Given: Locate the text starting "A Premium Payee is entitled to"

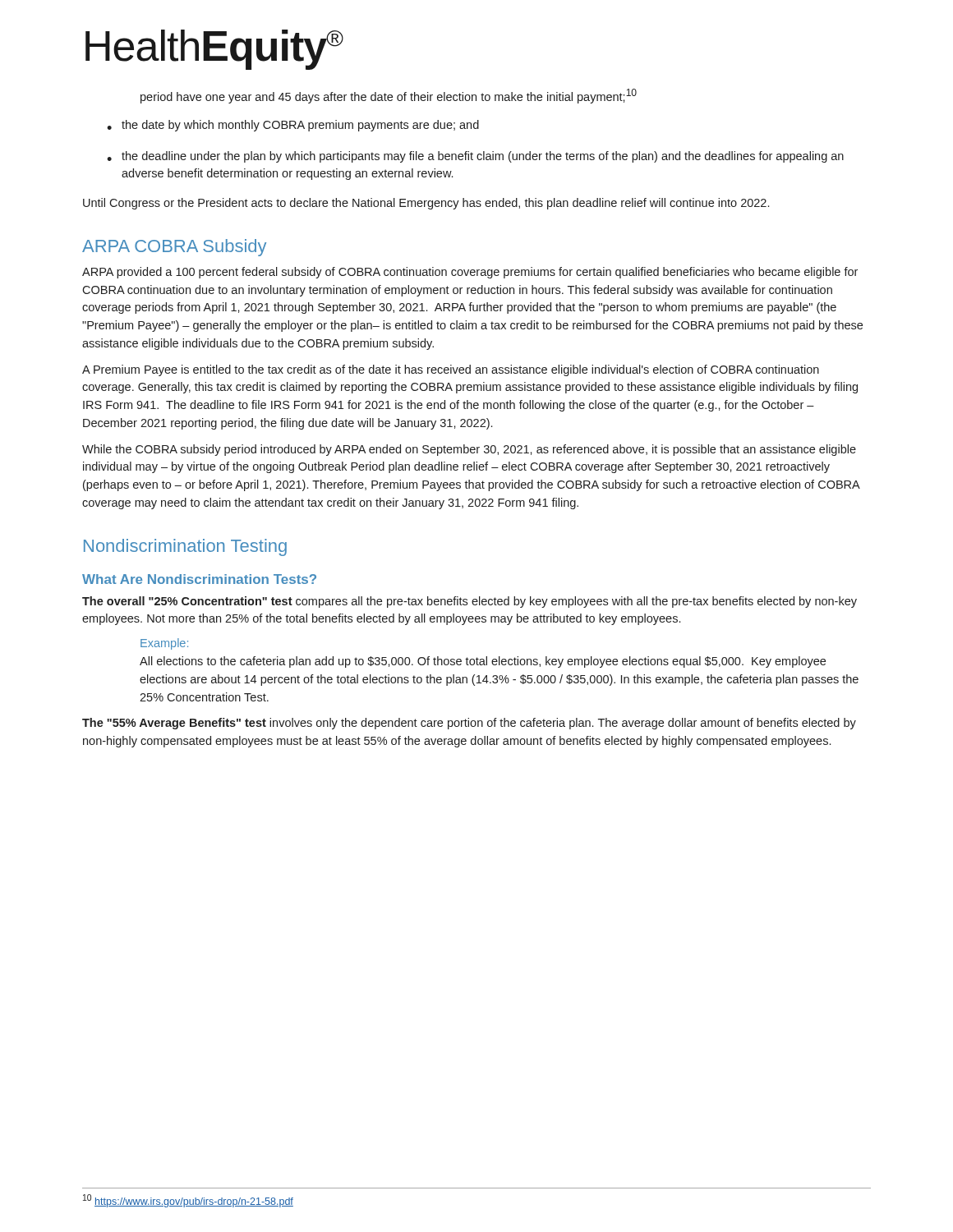Looking at the screenshot, I should click(x=470, y=396).
